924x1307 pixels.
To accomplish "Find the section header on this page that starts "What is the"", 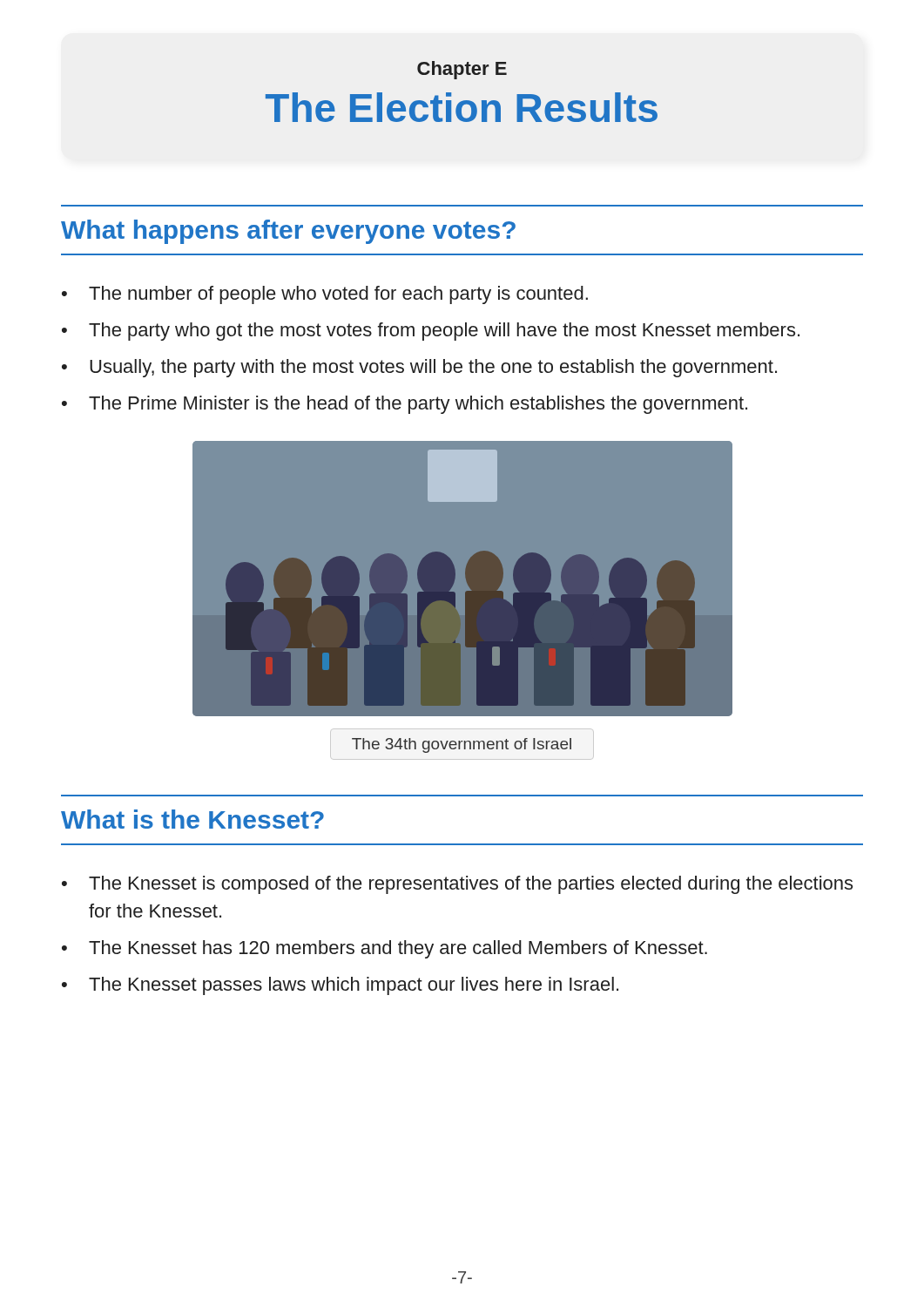I will (192, 819).
